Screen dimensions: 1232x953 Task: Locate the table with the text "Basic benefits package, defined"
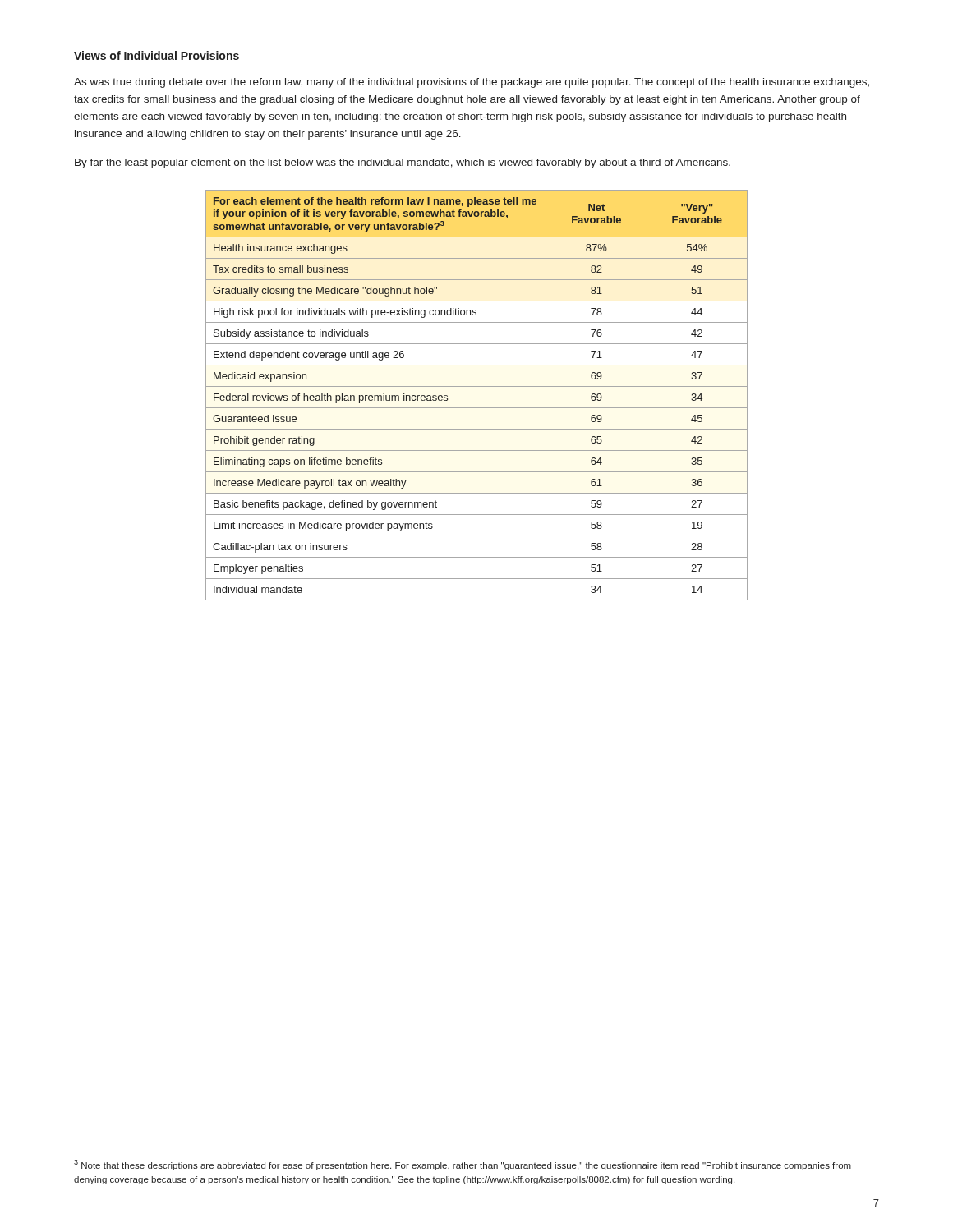[x=476, y=395]
